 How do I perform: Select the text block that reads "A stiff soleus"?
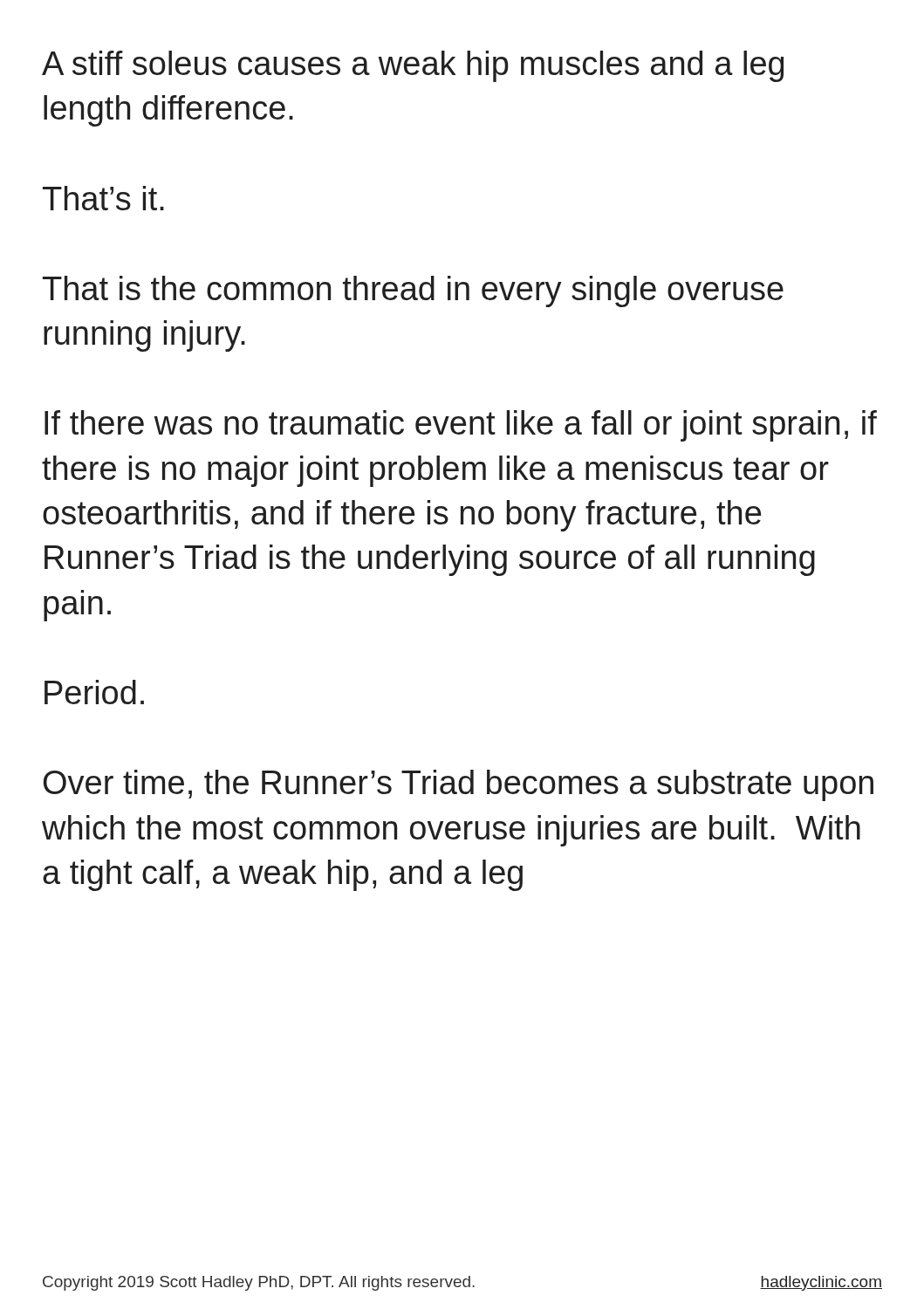point(414,86)
